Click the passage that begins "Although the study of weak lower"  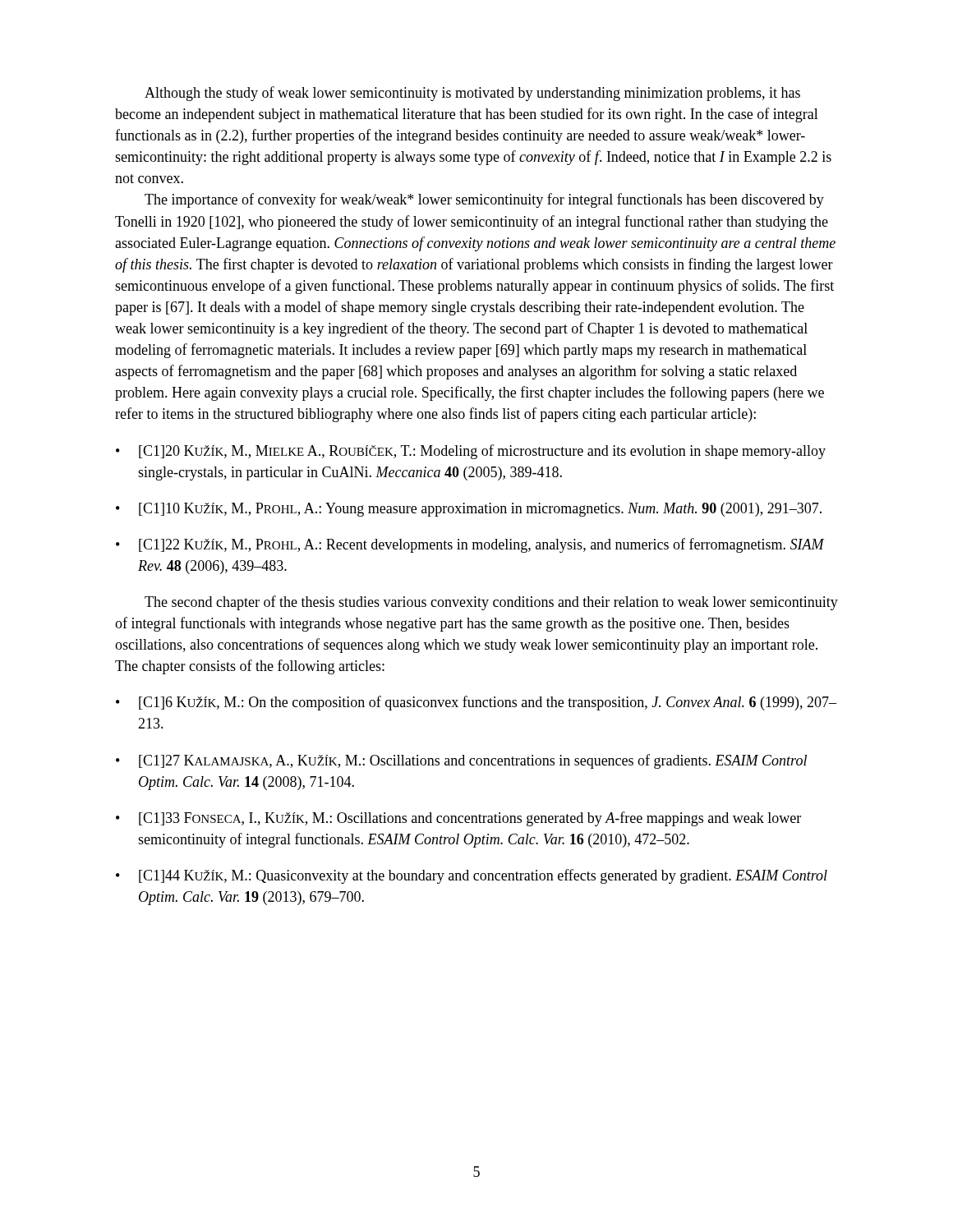point(476,136)
